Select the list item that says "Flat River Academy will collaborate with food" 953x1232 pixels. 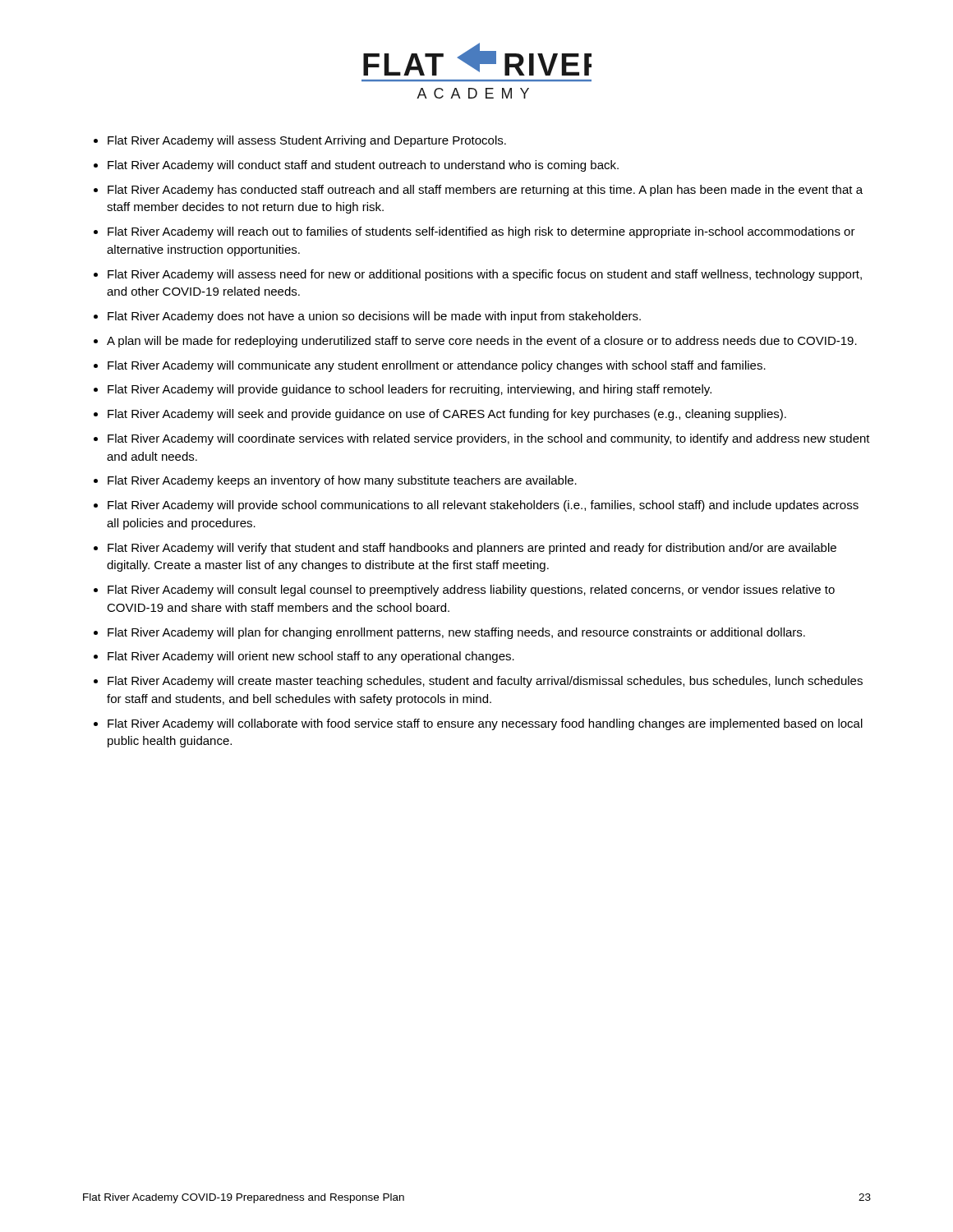(485, 732)
